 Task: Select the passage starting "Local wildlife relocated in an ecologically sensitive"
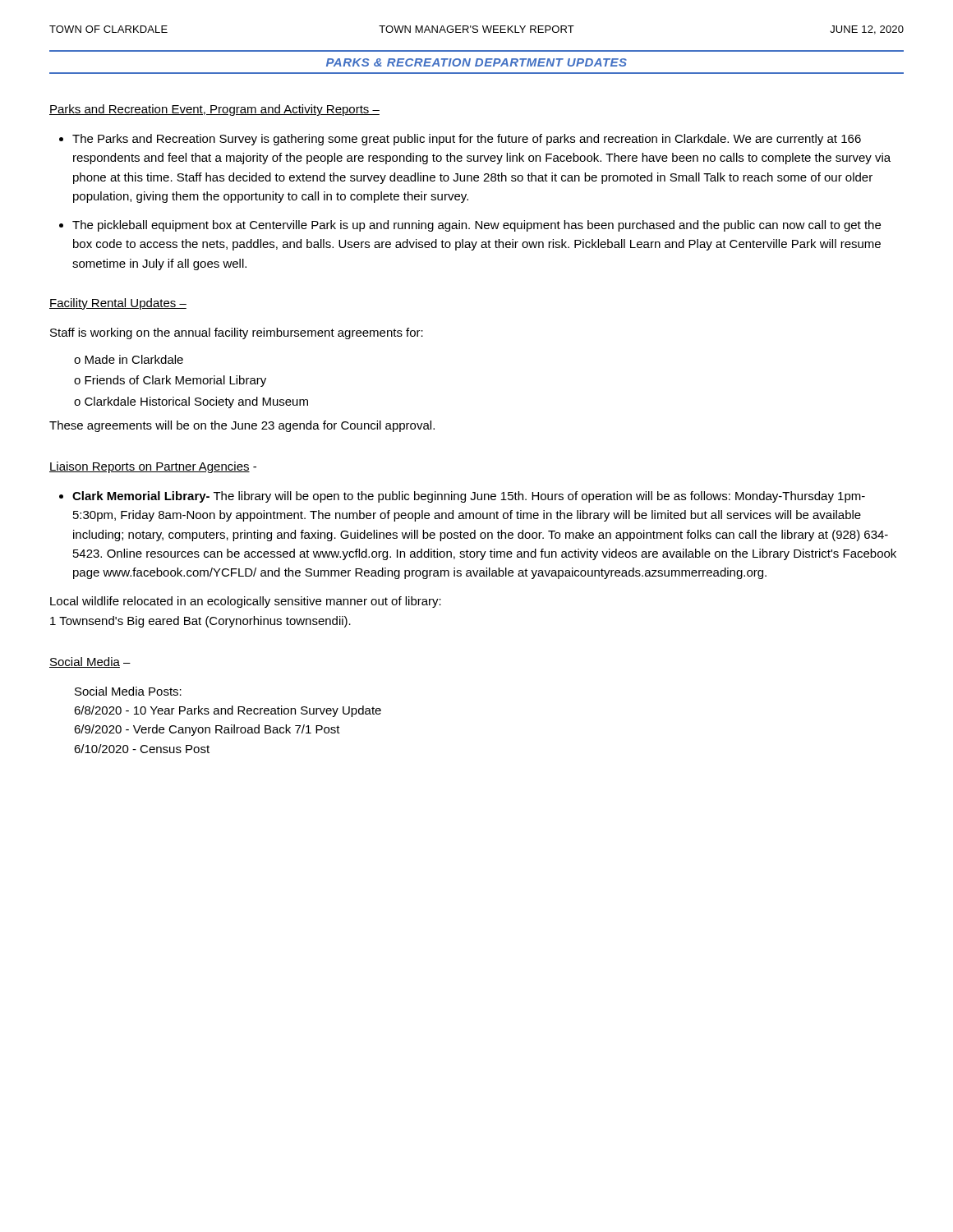pyautogui.click(x=246, y=611)
